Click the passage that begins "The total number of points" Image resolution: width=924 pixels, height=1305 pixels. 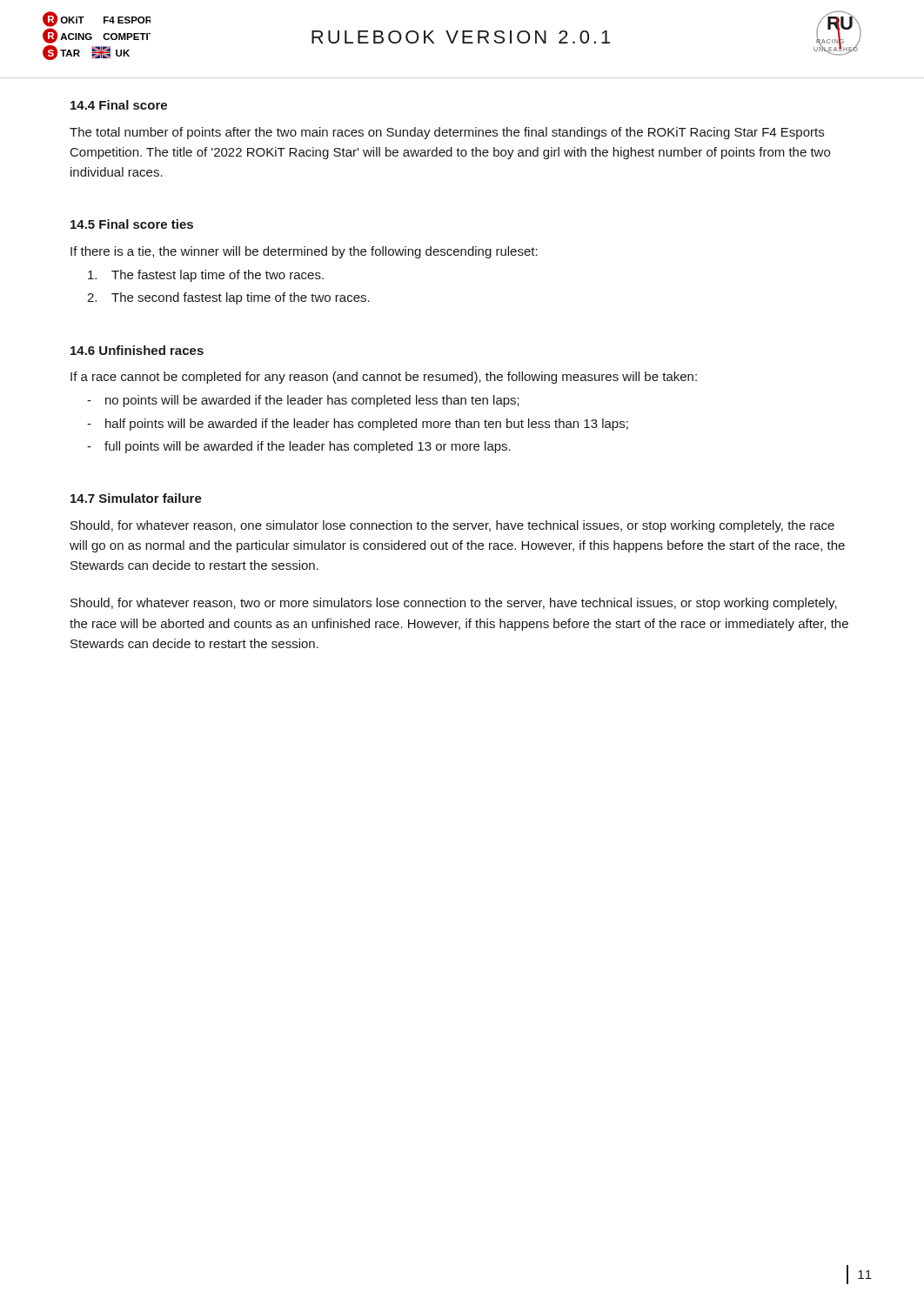click(x=450, y=152)
